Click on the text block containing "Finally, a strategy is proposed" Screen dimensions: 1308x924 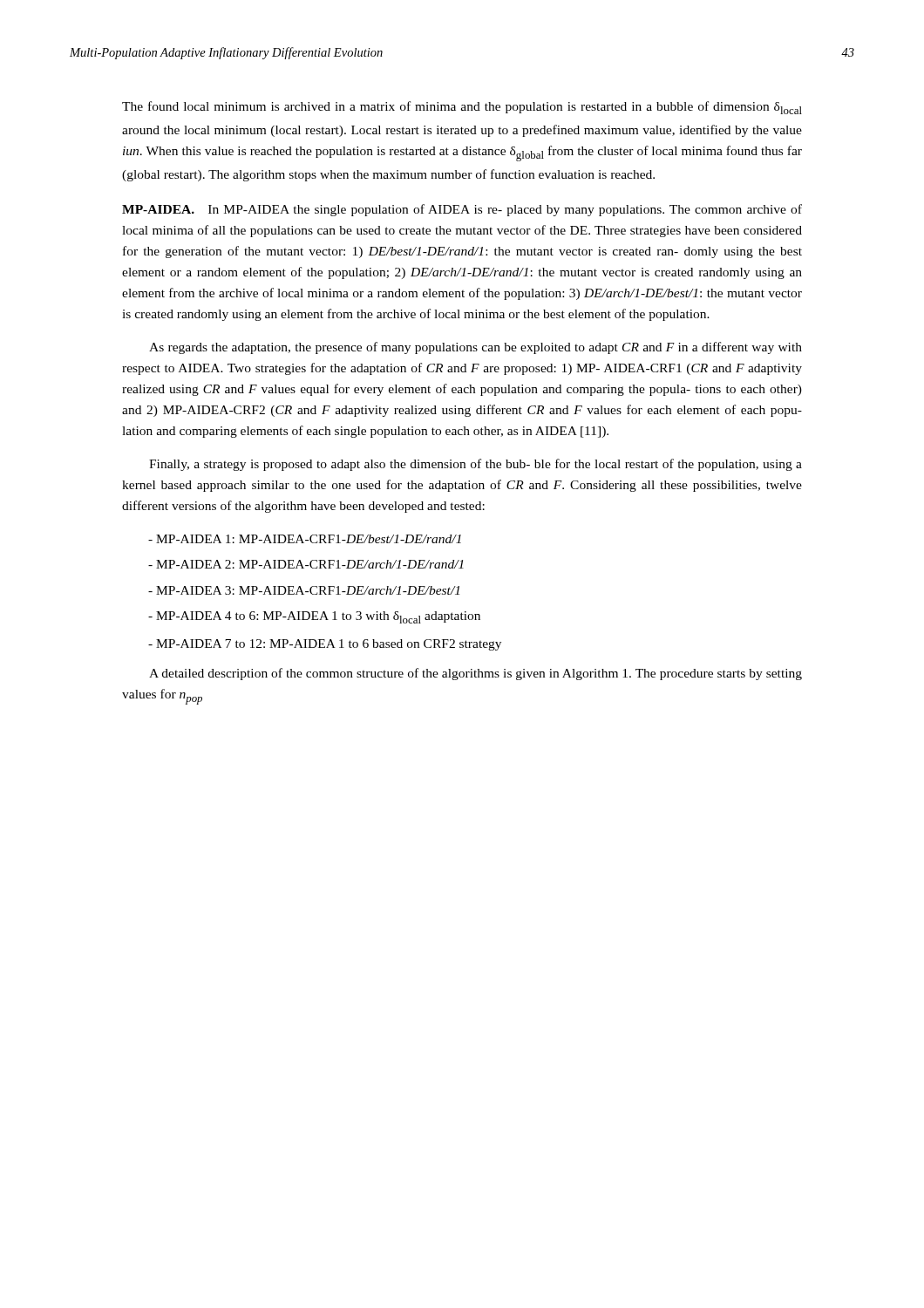462,485
